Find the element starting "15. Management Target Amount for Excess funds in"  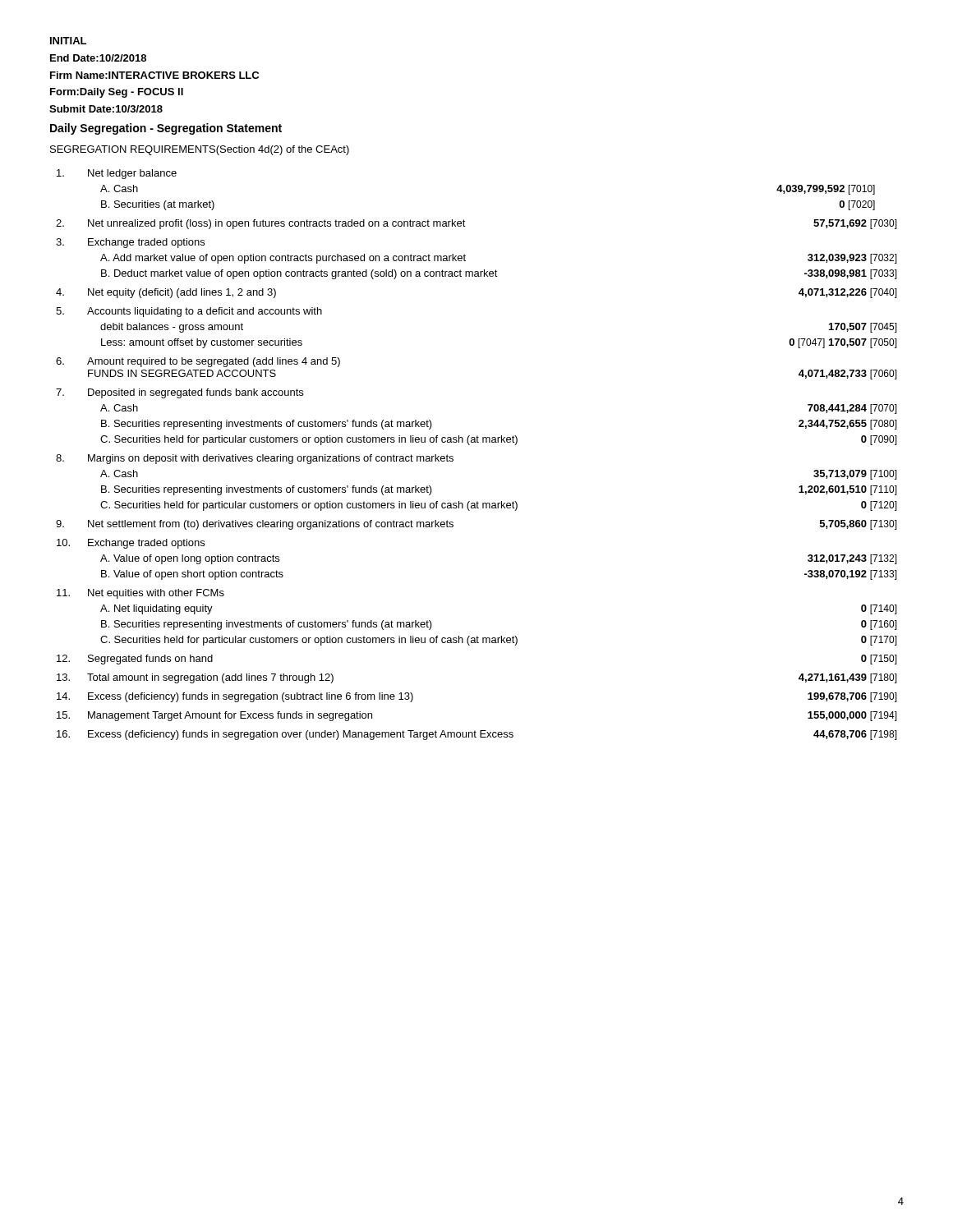(x=228, y=716)
